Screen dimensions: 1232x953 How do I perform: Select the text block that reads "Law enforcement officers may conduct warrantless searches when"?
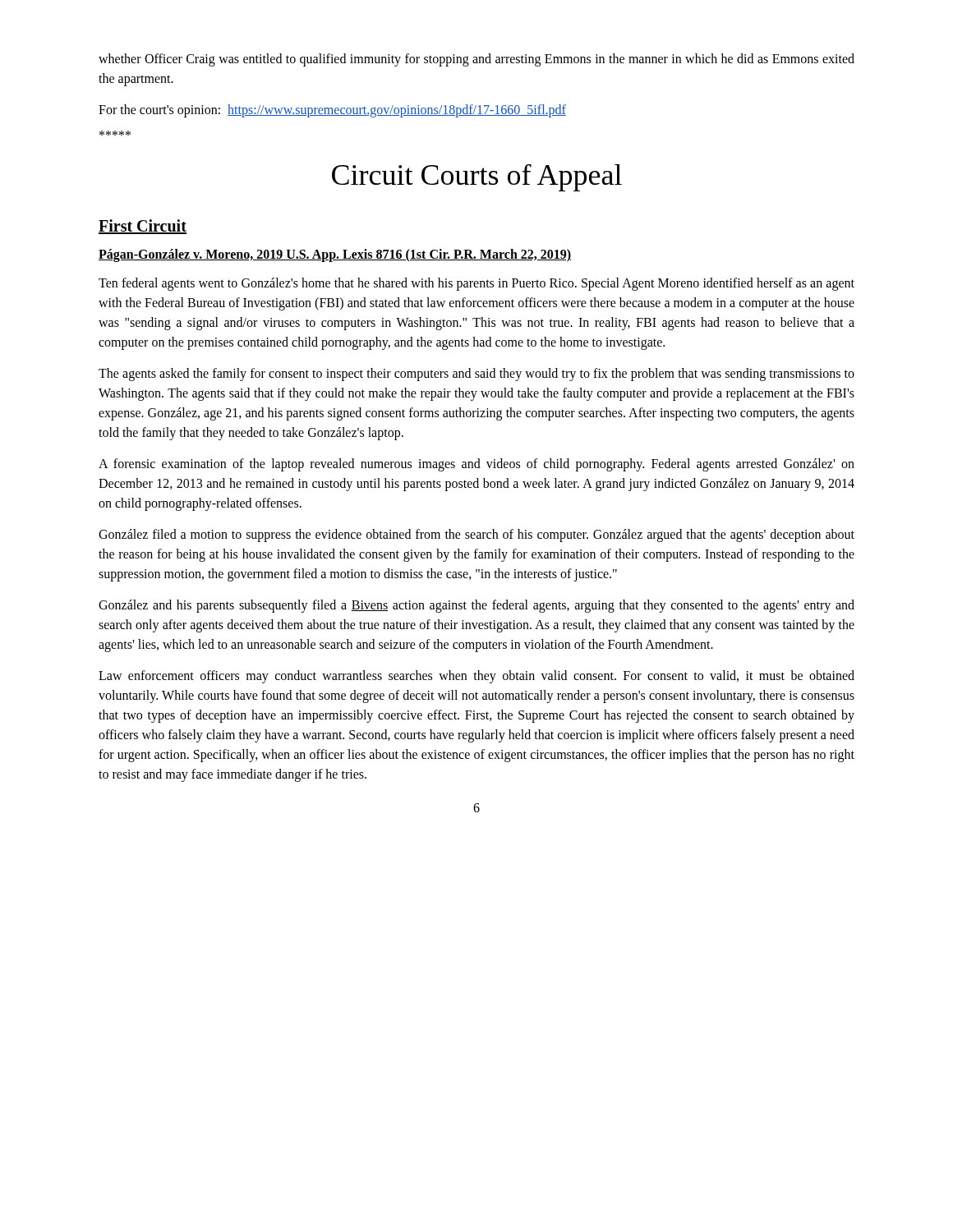tap(476, 725)
